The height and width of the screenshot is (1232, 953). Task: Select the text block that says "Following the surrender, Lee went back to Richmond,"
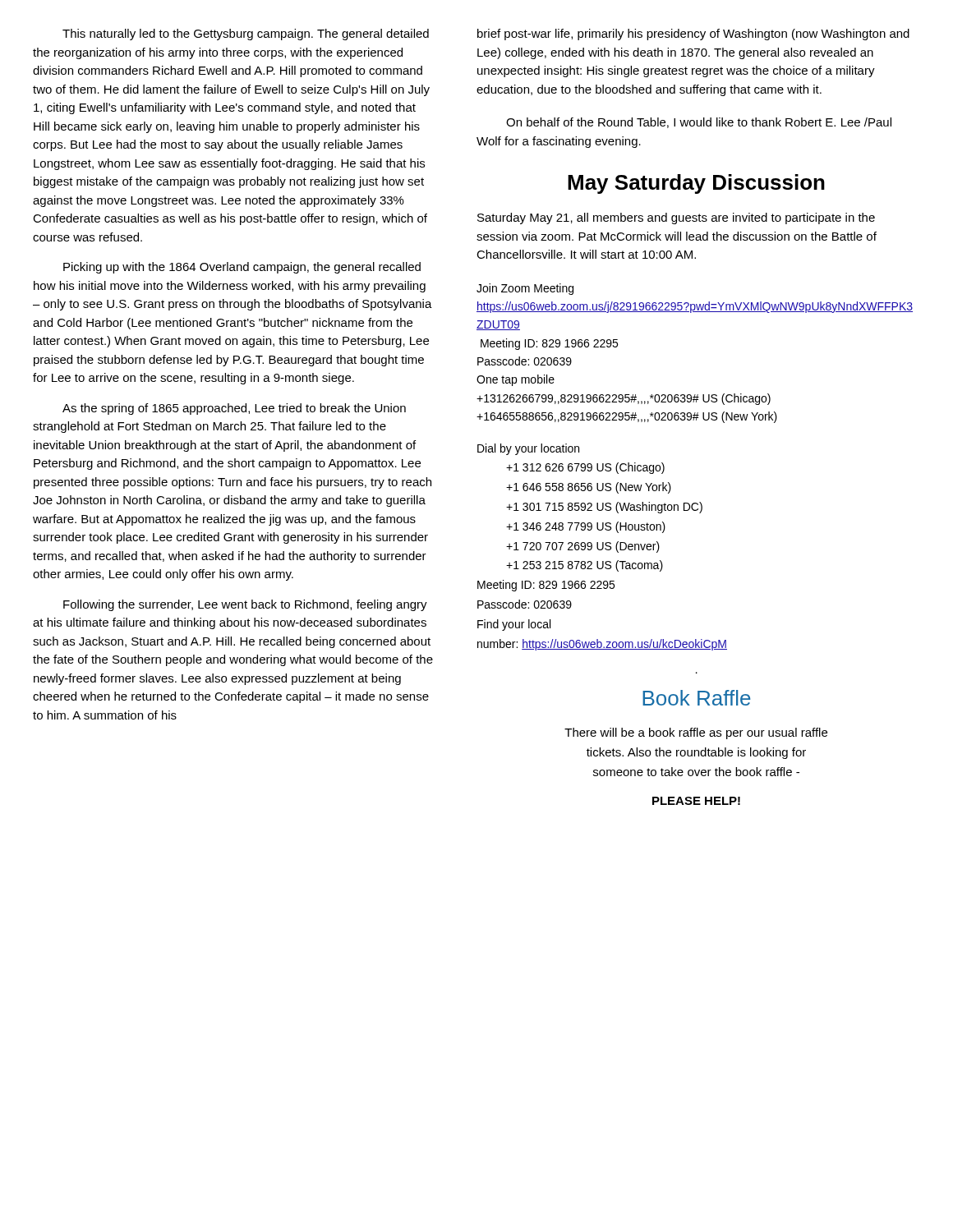point(234,660)
